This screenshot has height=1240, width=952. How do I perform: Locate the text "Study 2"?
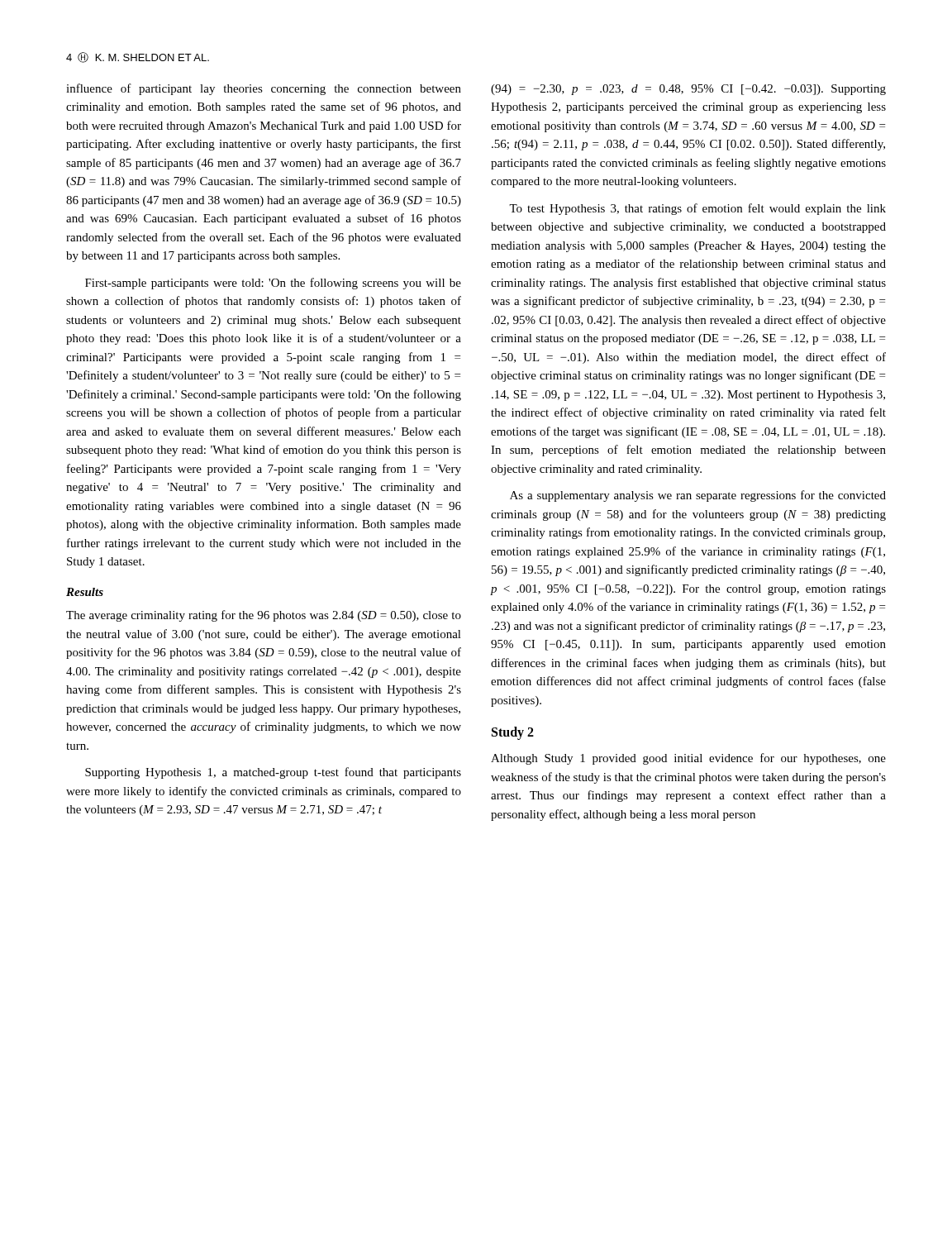tap(512, 732)
